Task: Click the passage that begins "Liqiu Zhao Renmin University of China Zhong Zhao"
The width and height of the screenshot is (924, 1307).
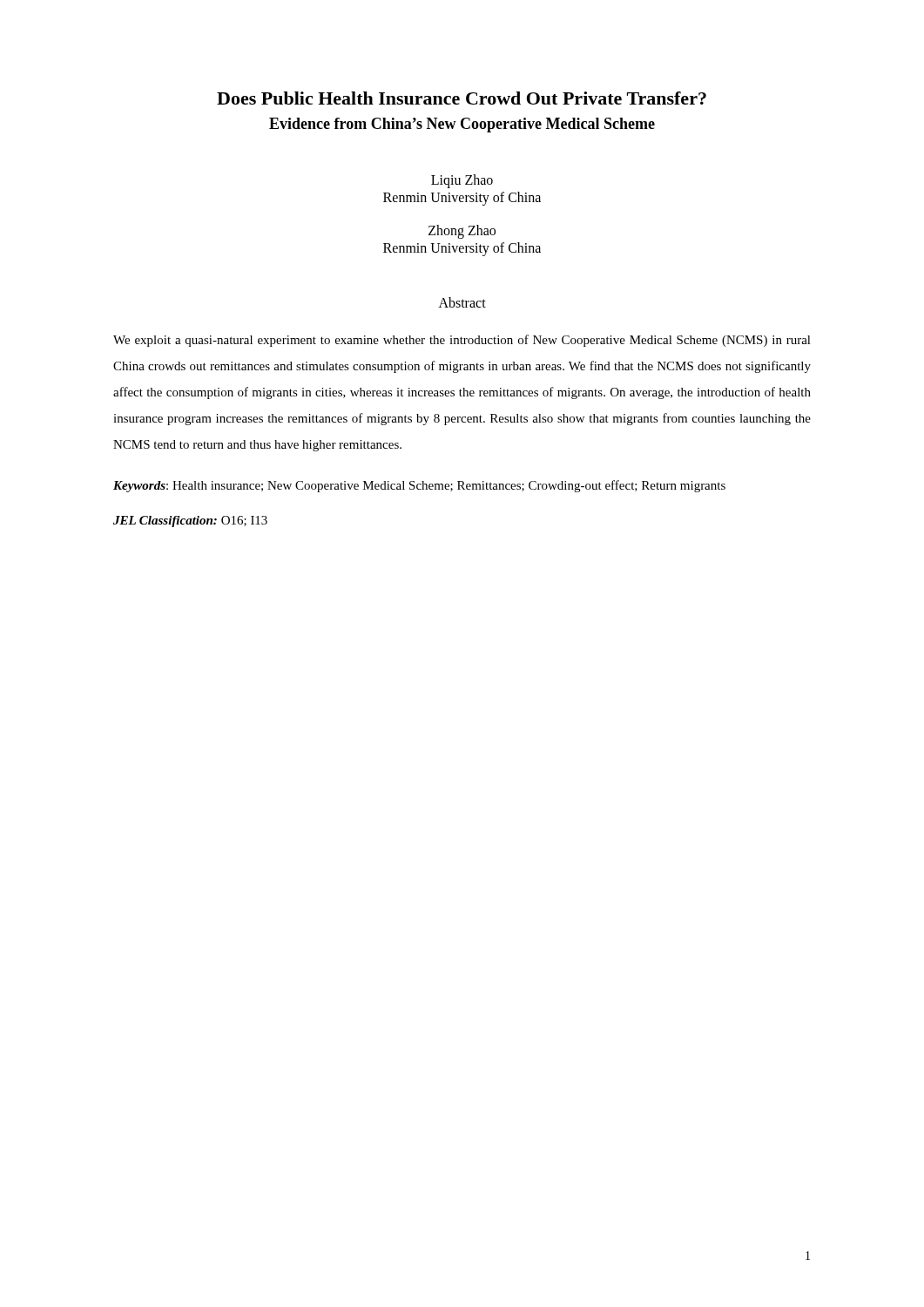Action: coord(462,181)
